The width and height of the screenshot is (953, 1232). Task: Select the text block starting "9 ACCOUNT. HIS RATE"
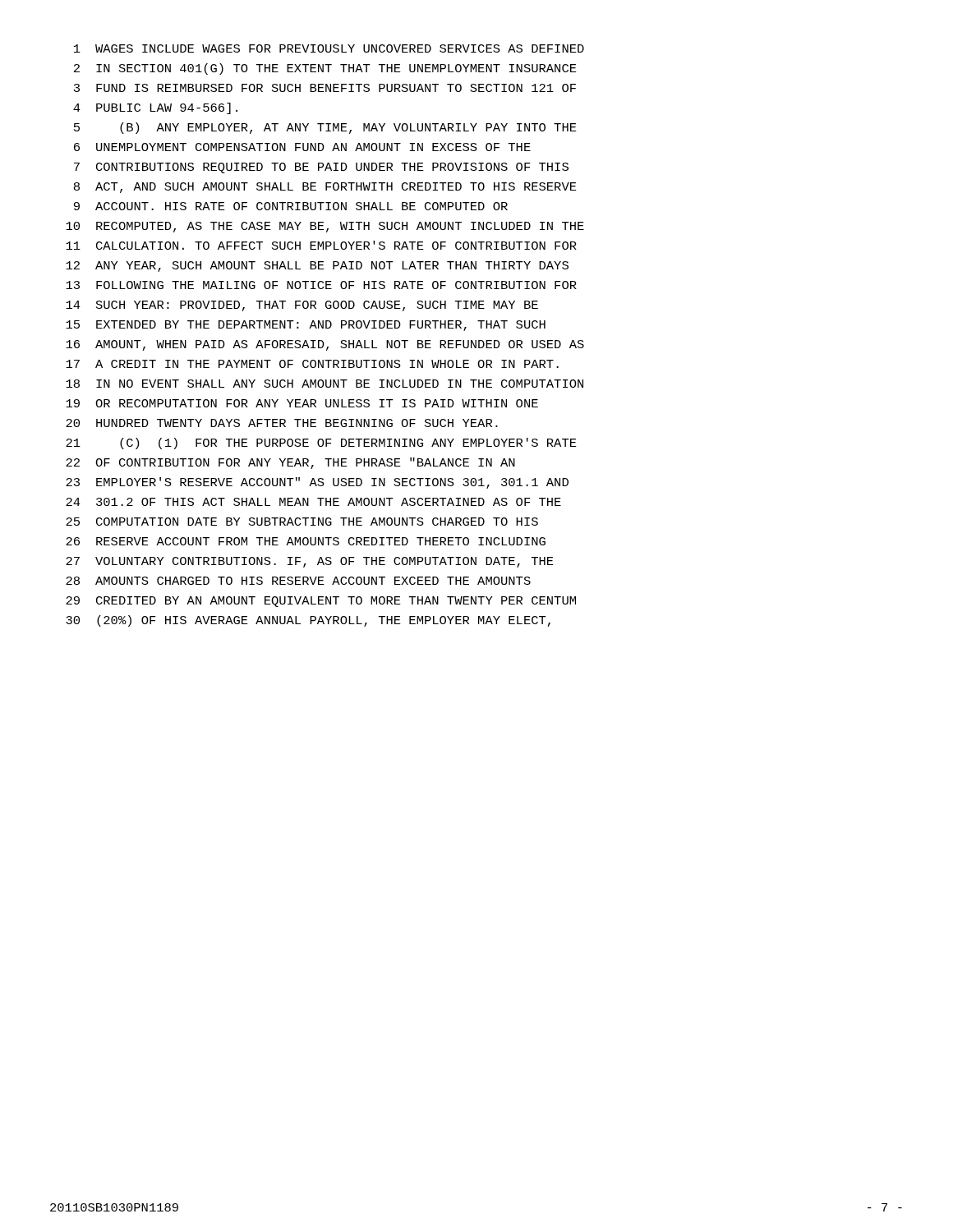[476, 207]
